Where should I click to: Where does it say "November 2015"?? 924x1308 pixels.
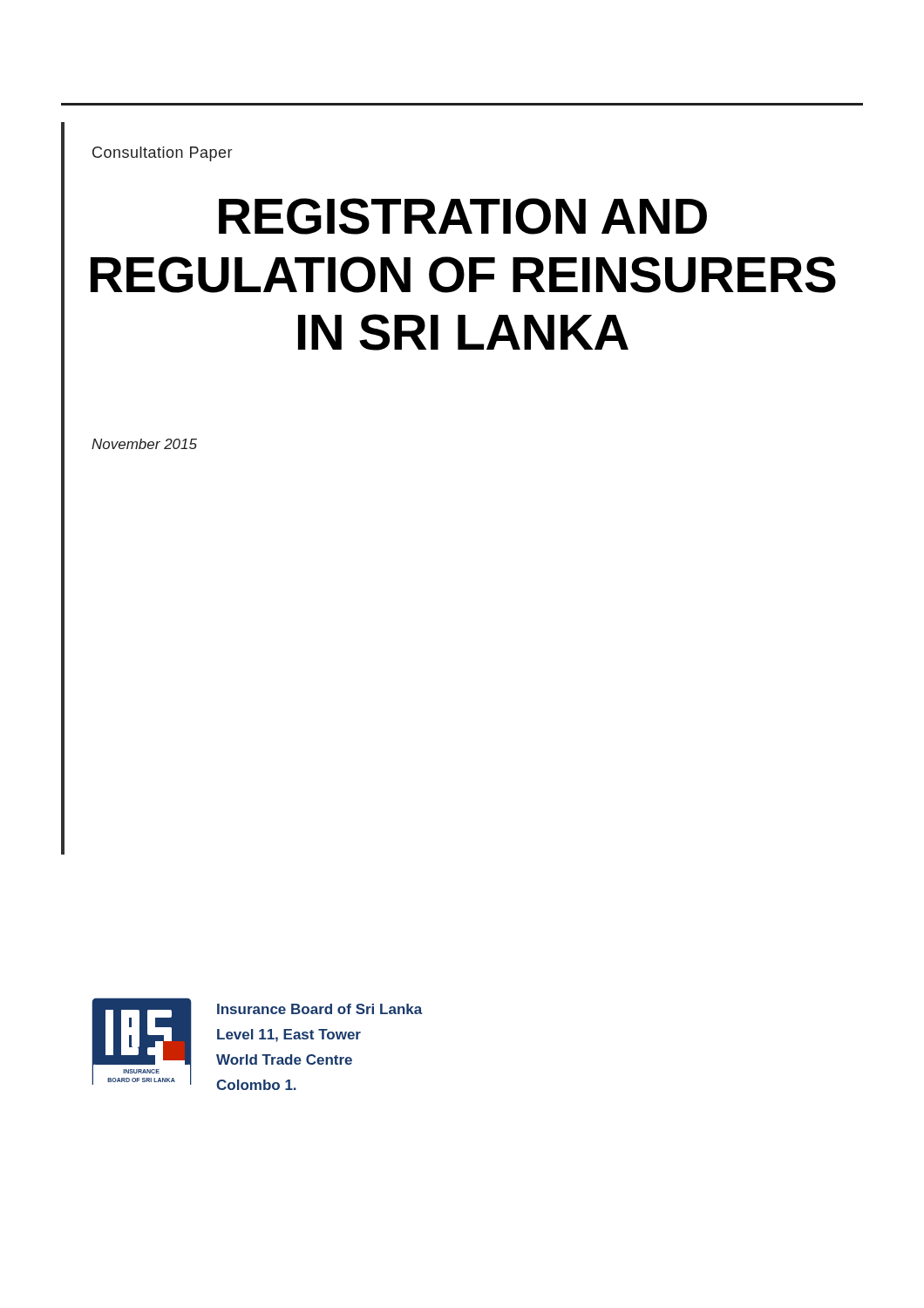coord(144,444)
